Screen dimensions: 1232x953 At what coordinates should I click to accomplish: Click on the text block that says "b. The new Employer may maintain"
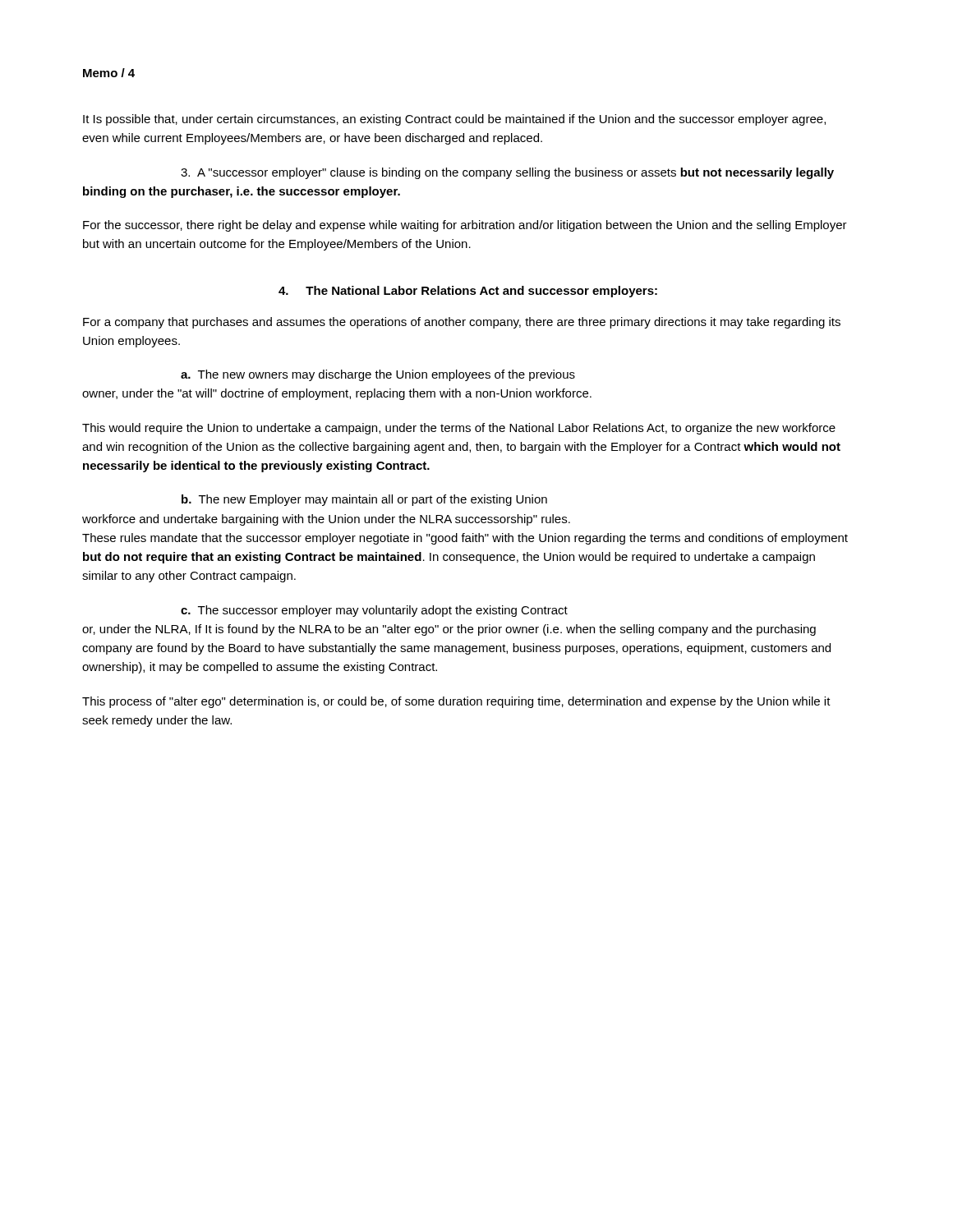pyautogui.click(x=468, y=536)
